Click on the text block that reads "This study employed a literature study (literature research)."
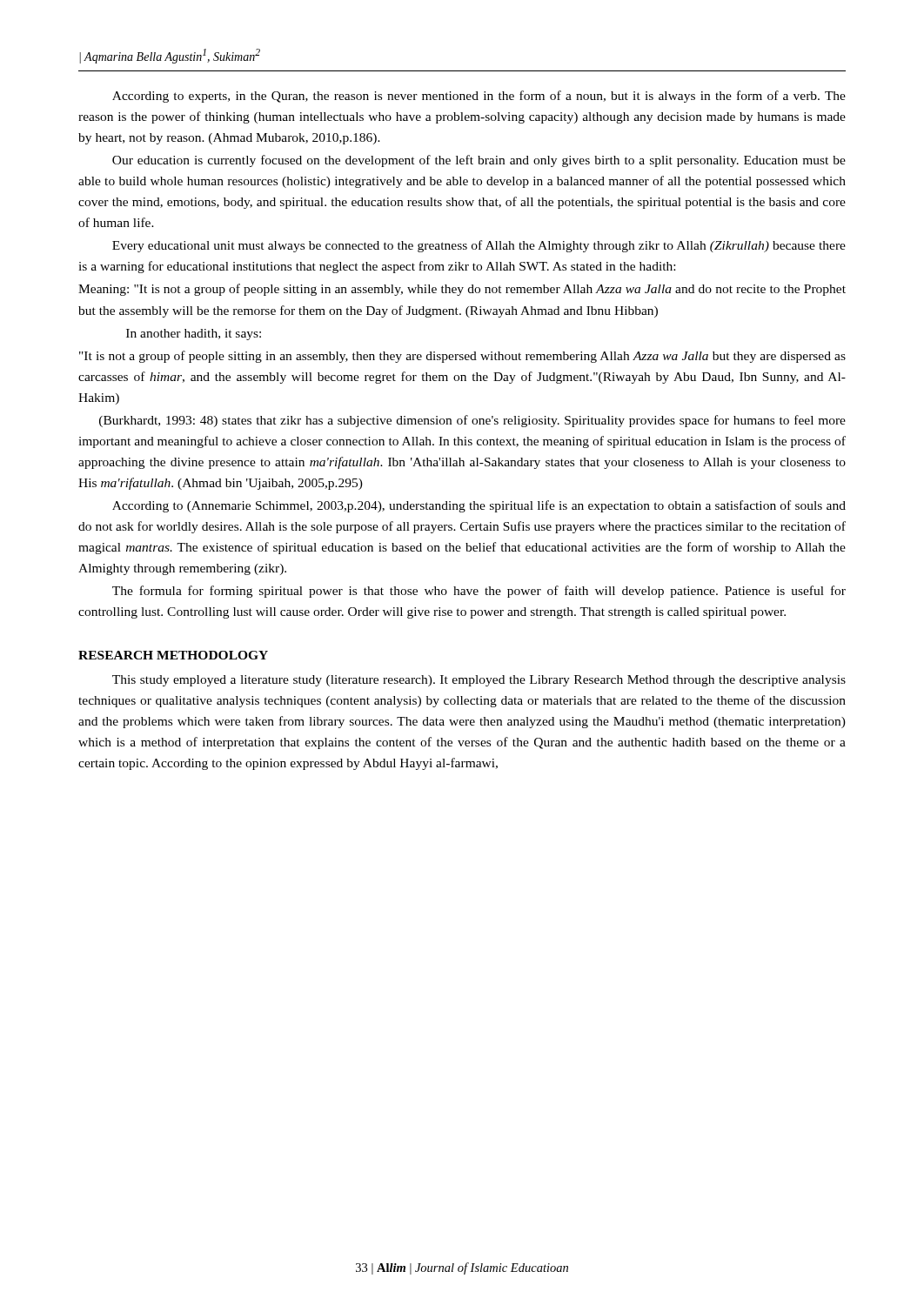The width and height of the screenshot is (924, 1305). coord(462,721)
